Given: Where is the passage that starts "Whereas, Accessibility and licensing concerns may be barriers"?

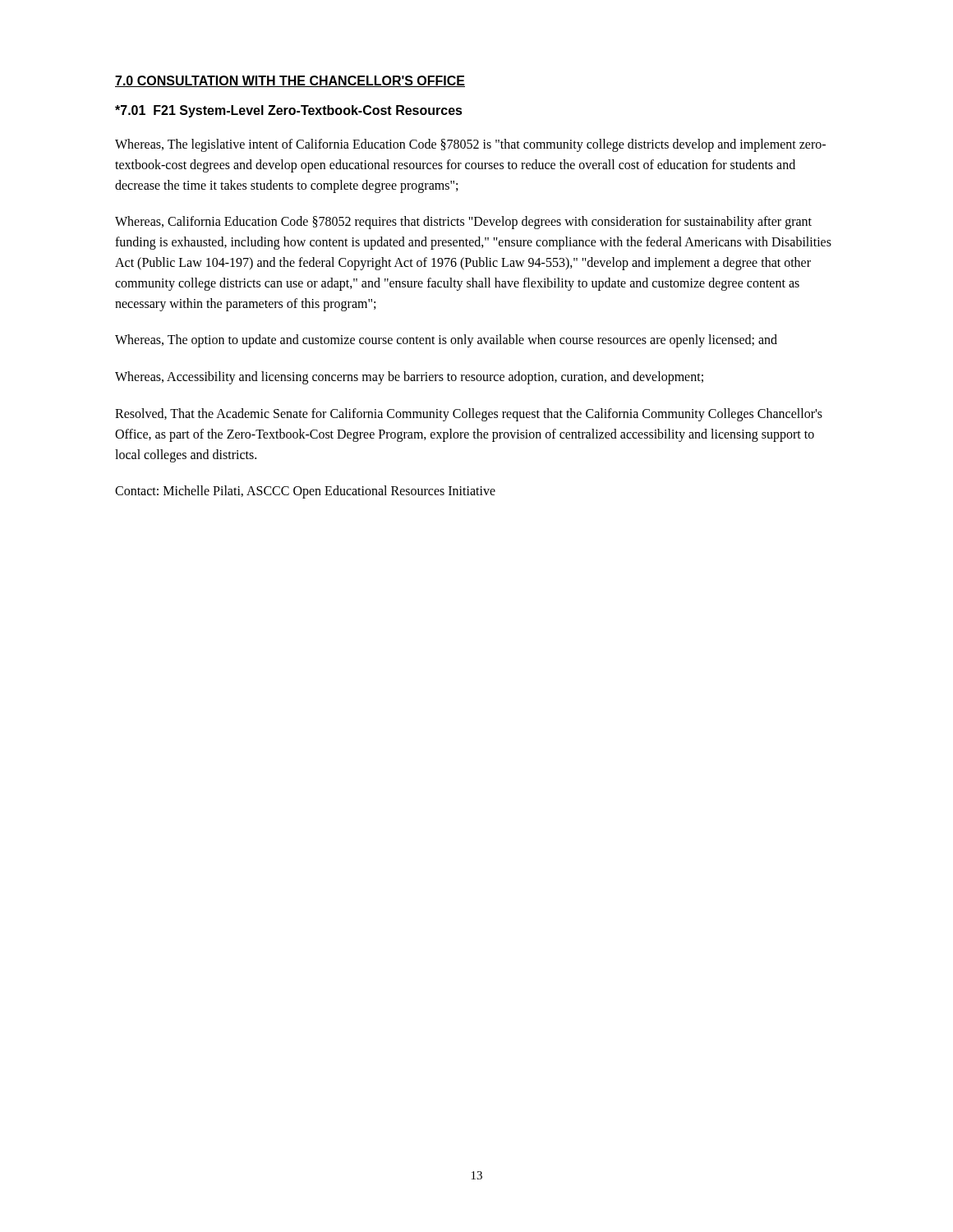Looking at the screenshot, I should [x=410, y=377].
